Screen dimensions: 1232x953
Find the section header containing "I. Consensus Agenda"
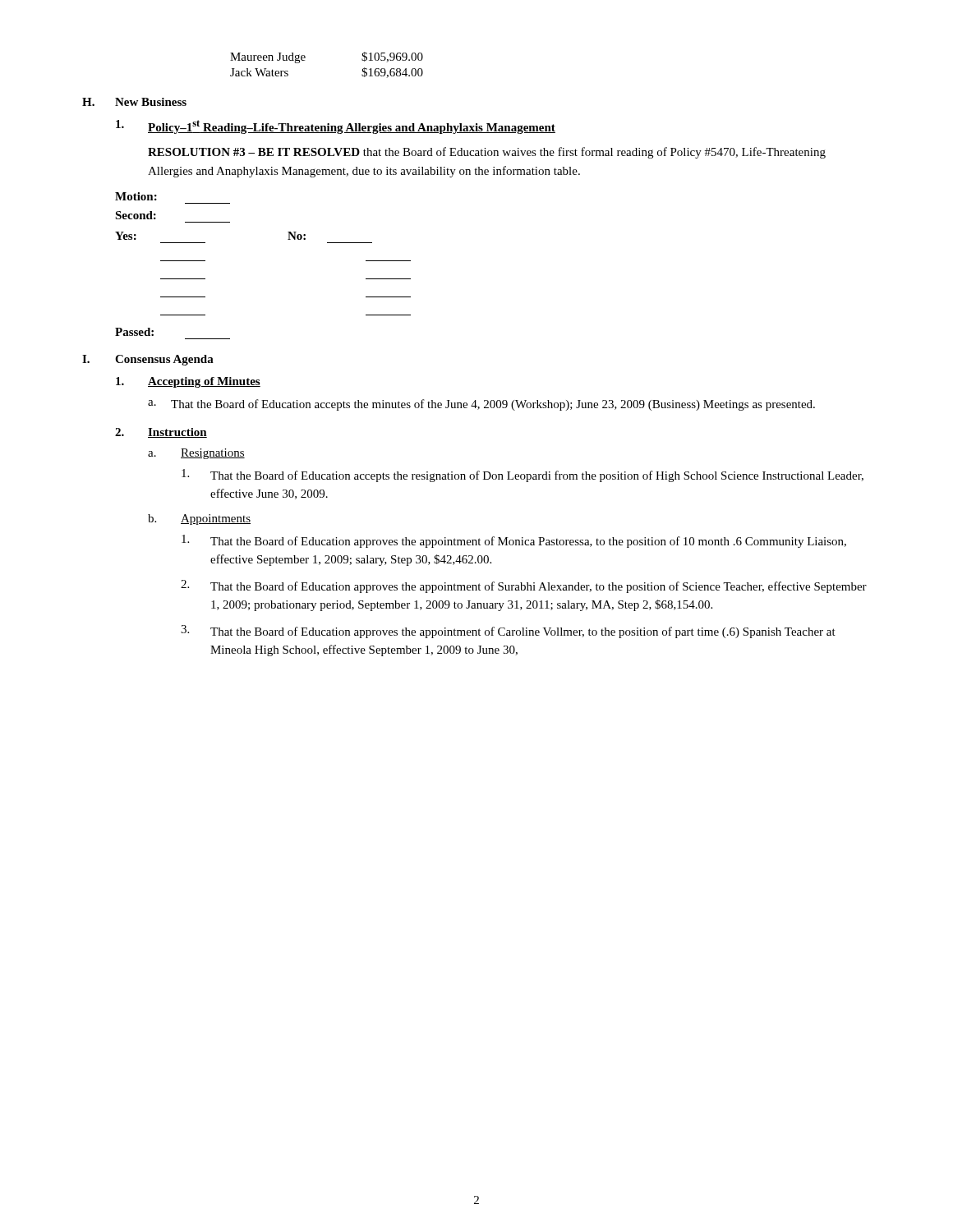click(148, 359)
